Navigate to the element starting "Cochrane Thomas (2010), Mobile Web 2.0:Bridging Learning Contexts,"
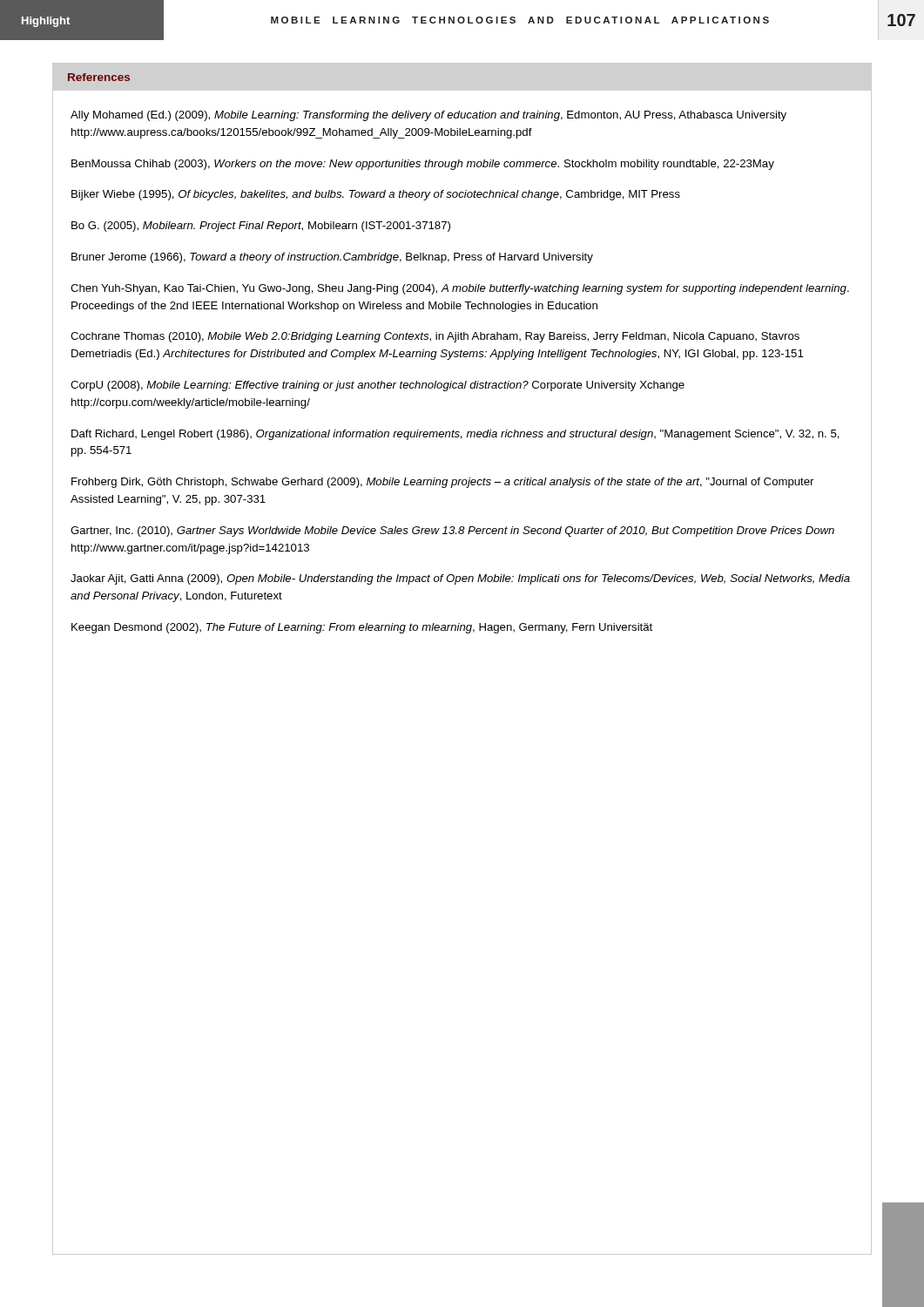 (x=437, y=345)
